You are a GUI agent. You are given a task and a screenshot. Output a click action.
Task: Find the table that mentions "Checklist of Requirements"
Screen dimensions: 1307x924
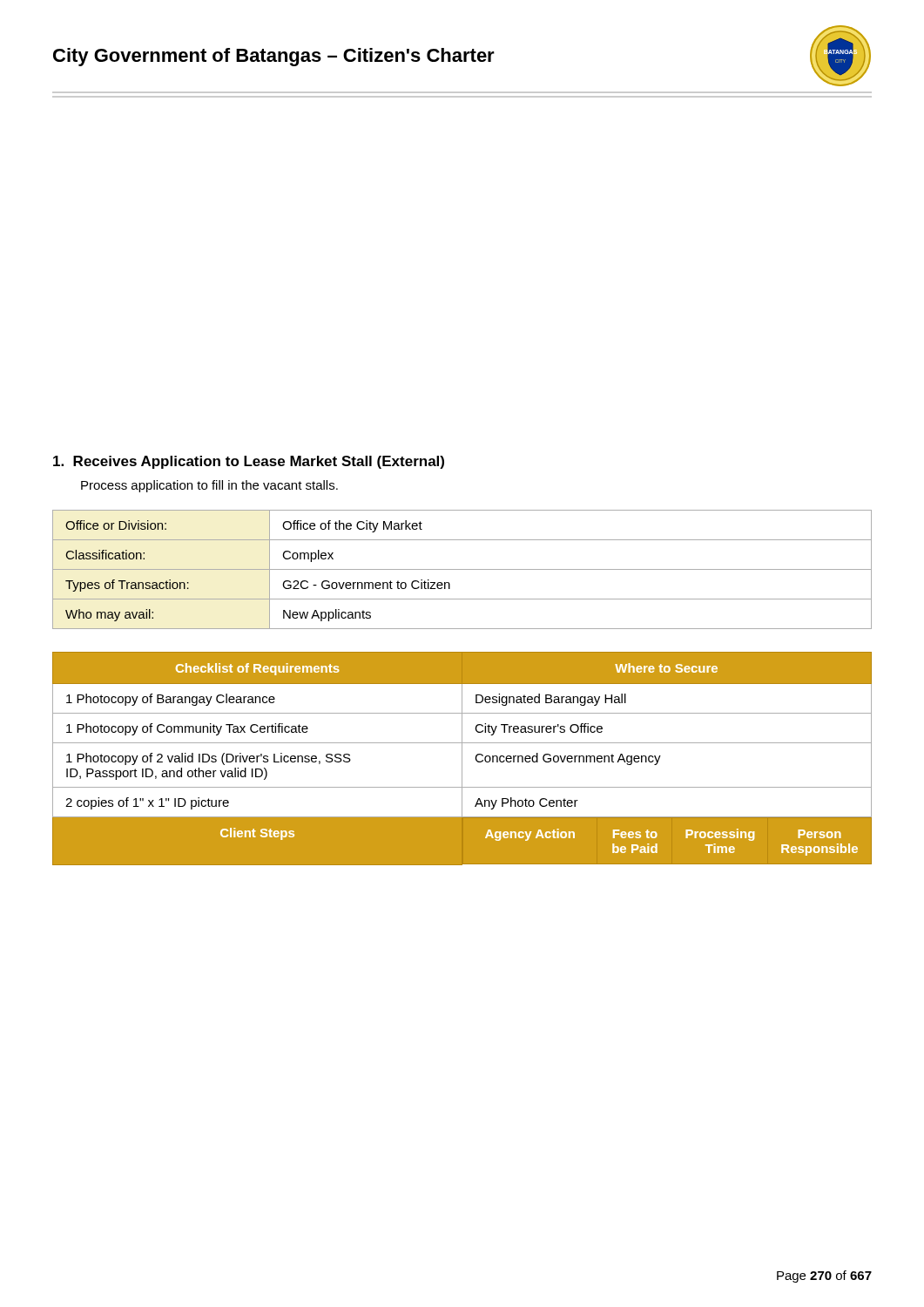coord(462,758)
